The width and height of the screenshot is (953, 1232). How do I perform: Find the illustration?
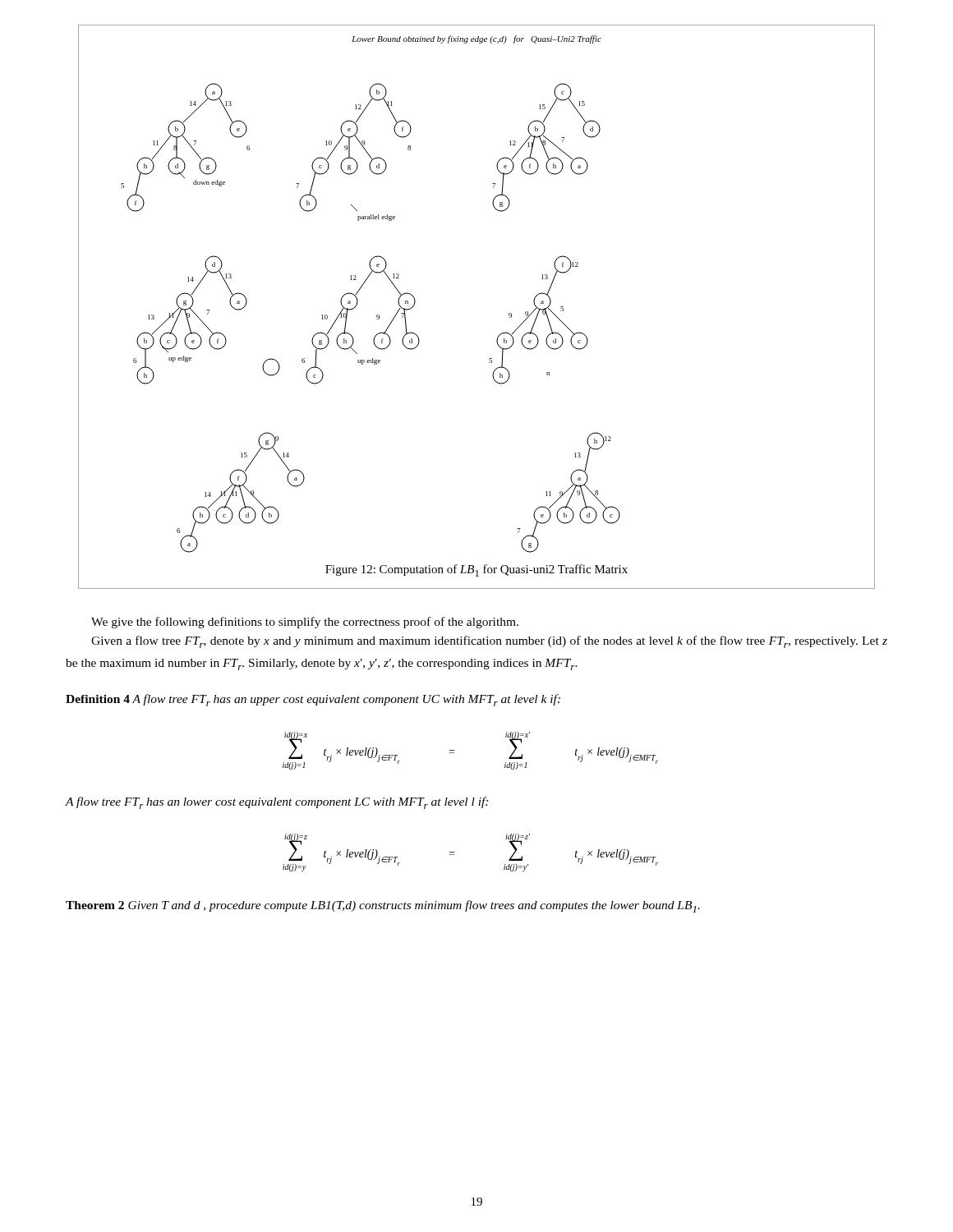(x=476, y=307)
